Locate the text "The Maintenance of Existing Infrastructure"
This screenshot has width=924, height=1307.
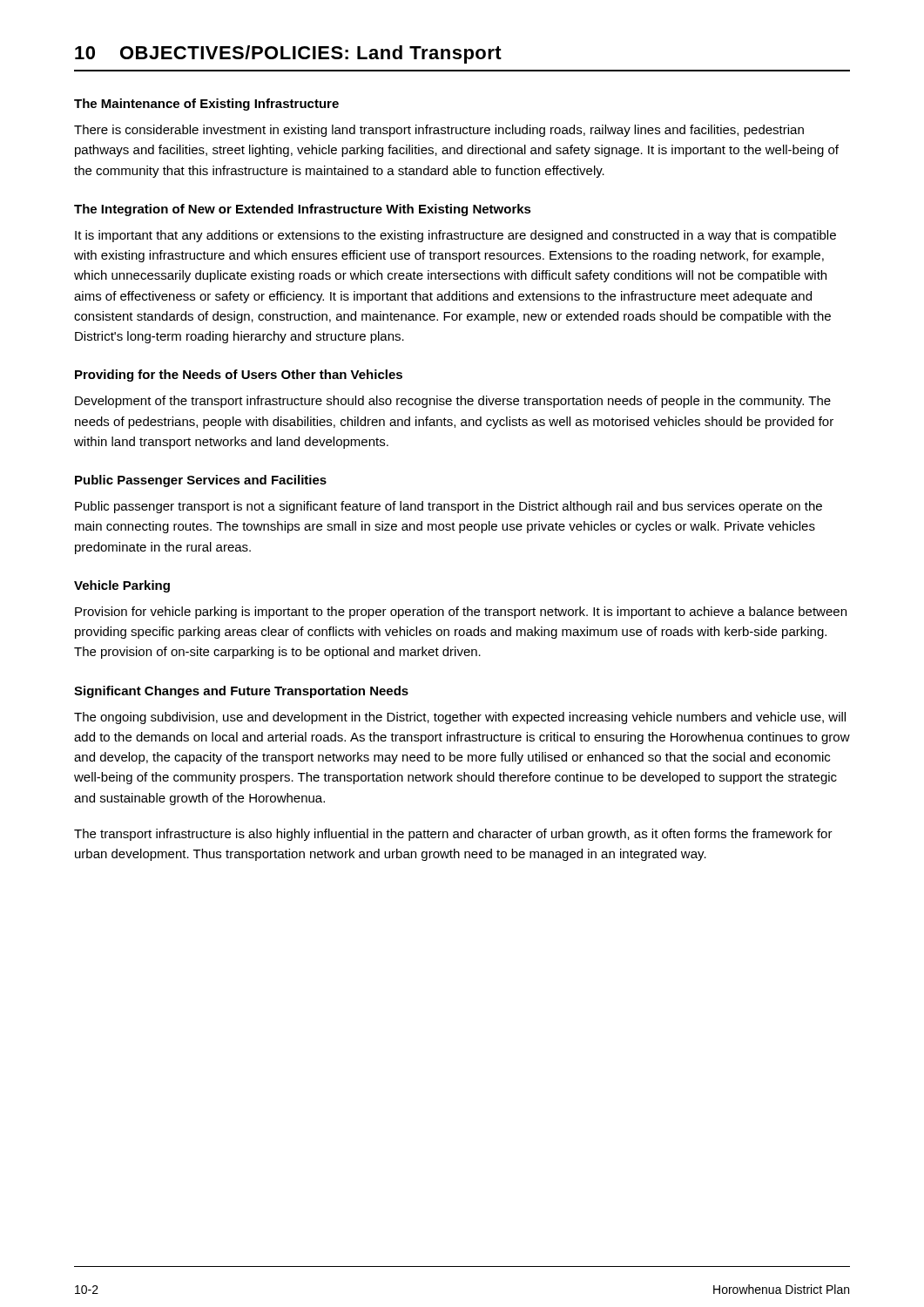(x=206, y=103)
